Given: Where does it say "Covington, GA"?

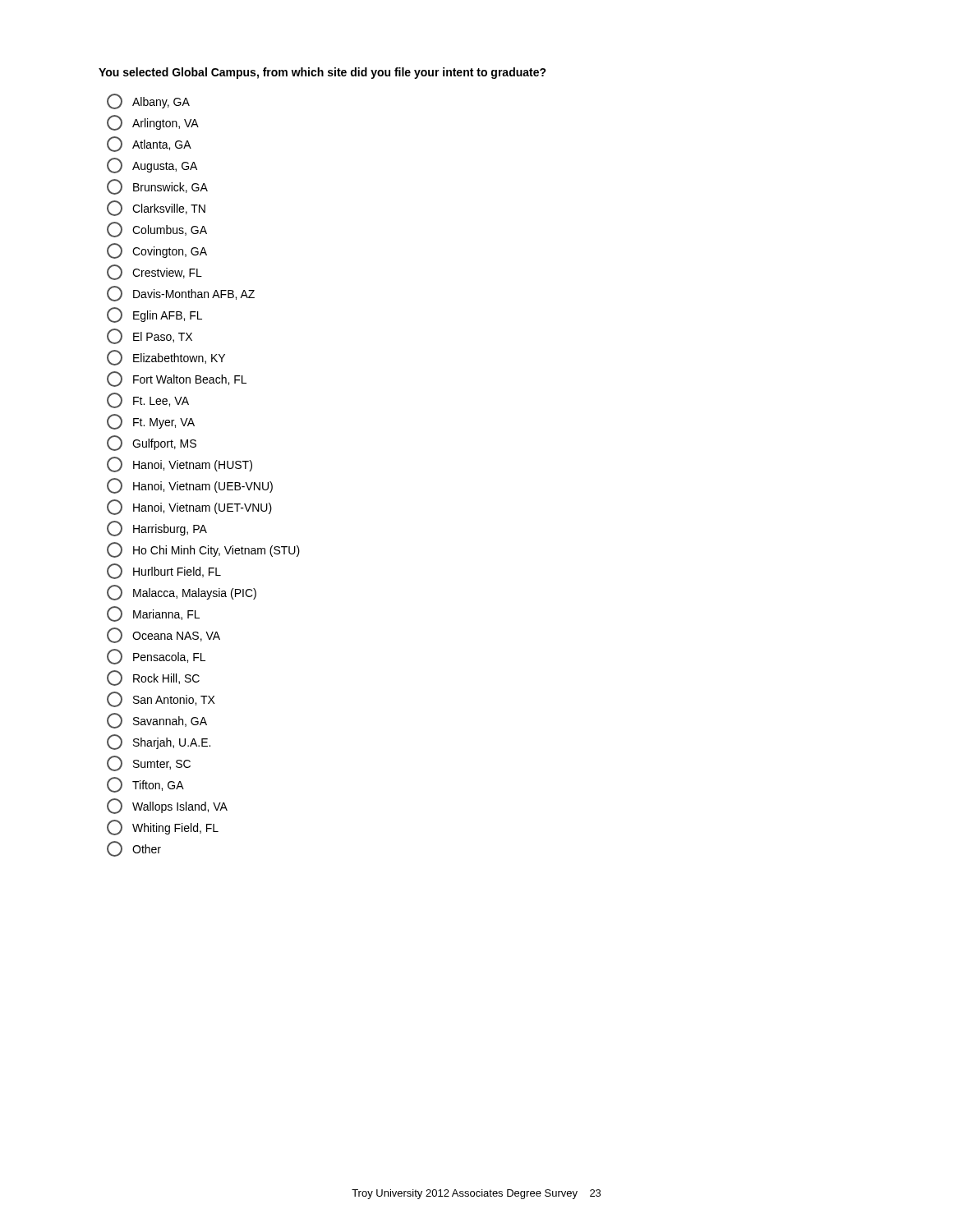Looking at the screenshot, I should (x=157, y=251).
